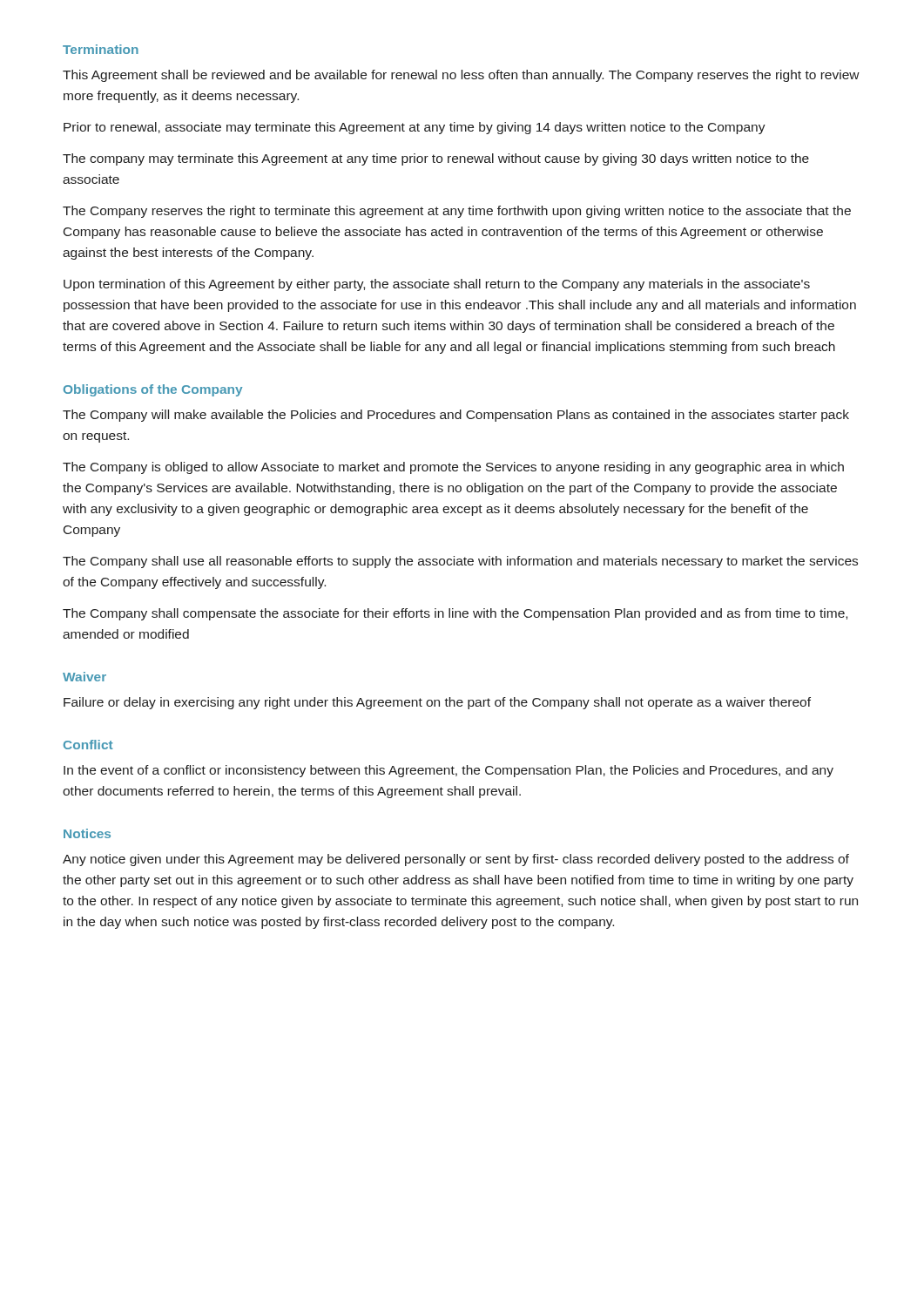Point to the block beginning "Prior to renewal, associate may terminate this Agreement"

tap(414, 127)
